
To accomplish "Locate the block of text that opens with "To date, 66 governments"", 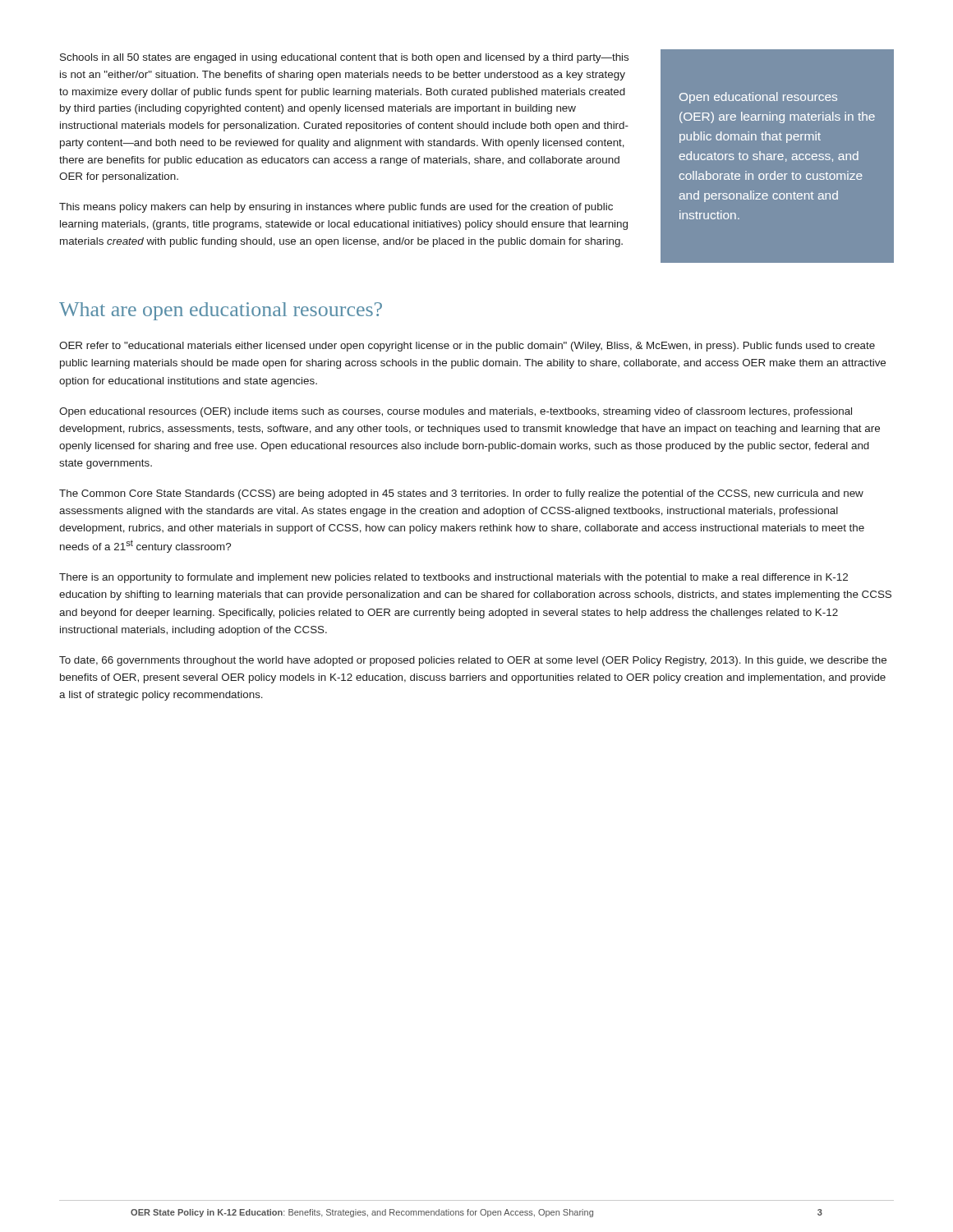I will click(x=476, y=677).
